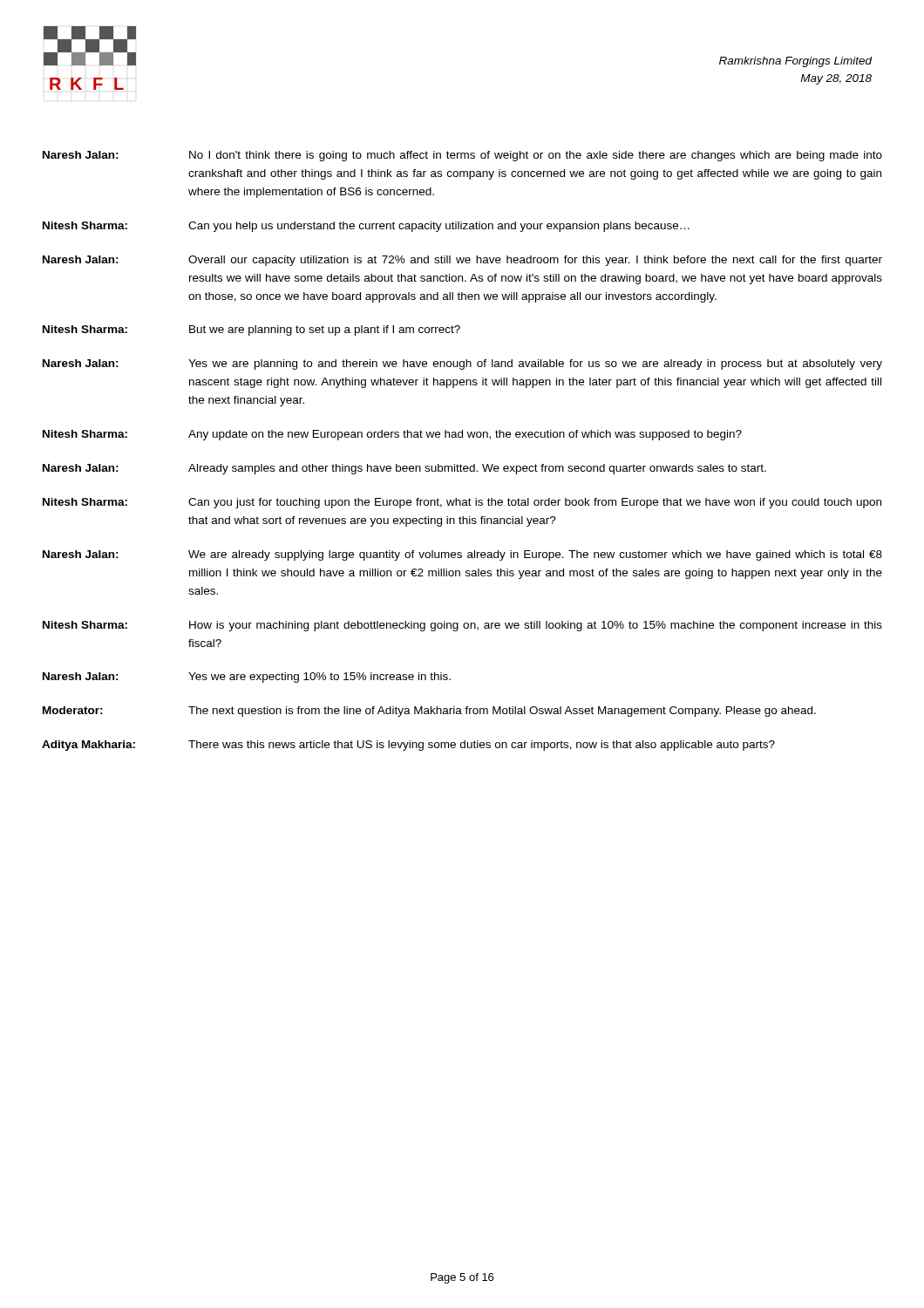Select the text block starting "Moderator: The next question is"
Screen dimensions: 1308x924
tap(462, 711)
